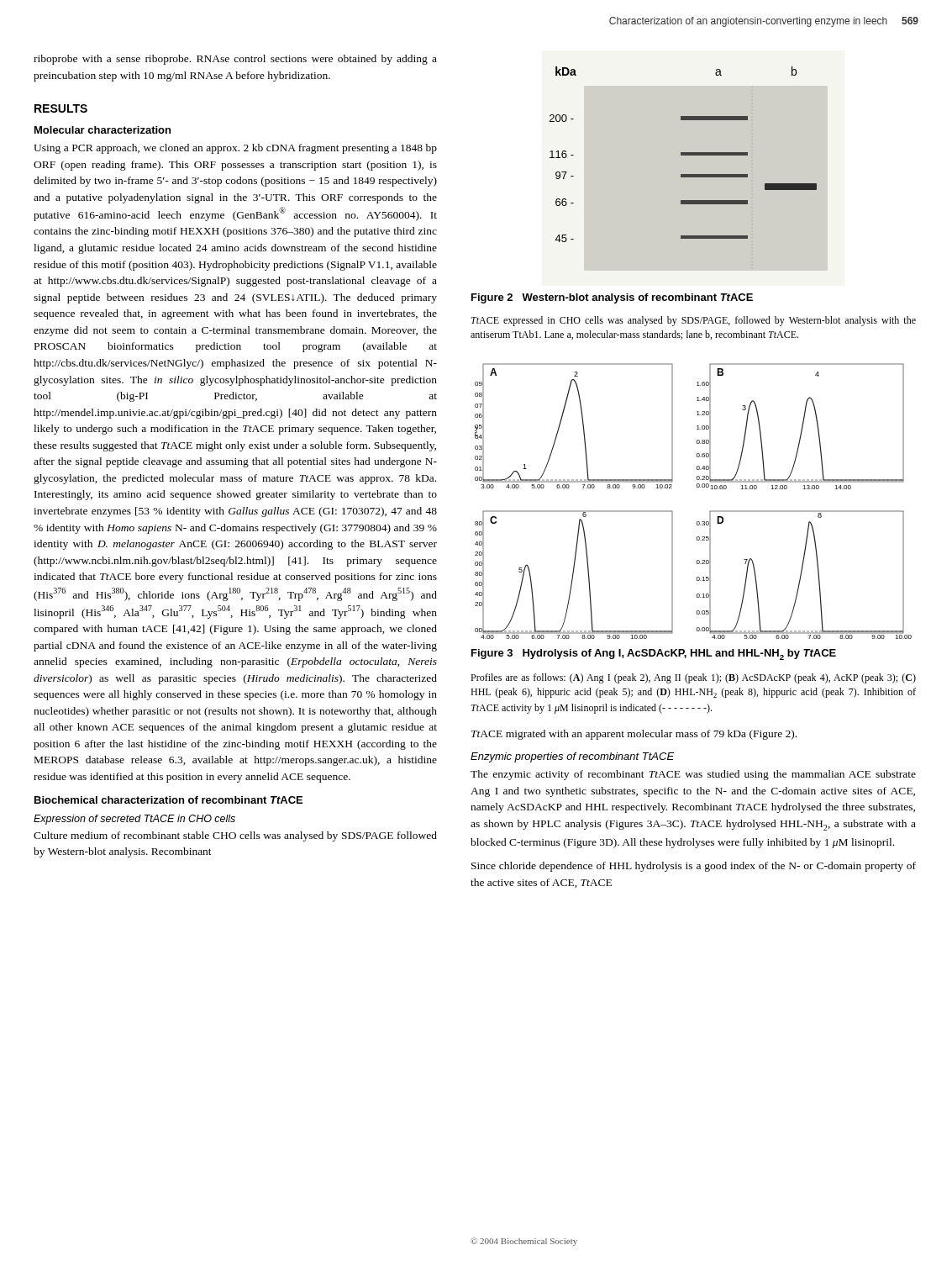The width and height of the screenshot is (952, 1261).
Task: Find the section header that reads "Enzymic properties of recombinant TtACE"
Action: 572,756
